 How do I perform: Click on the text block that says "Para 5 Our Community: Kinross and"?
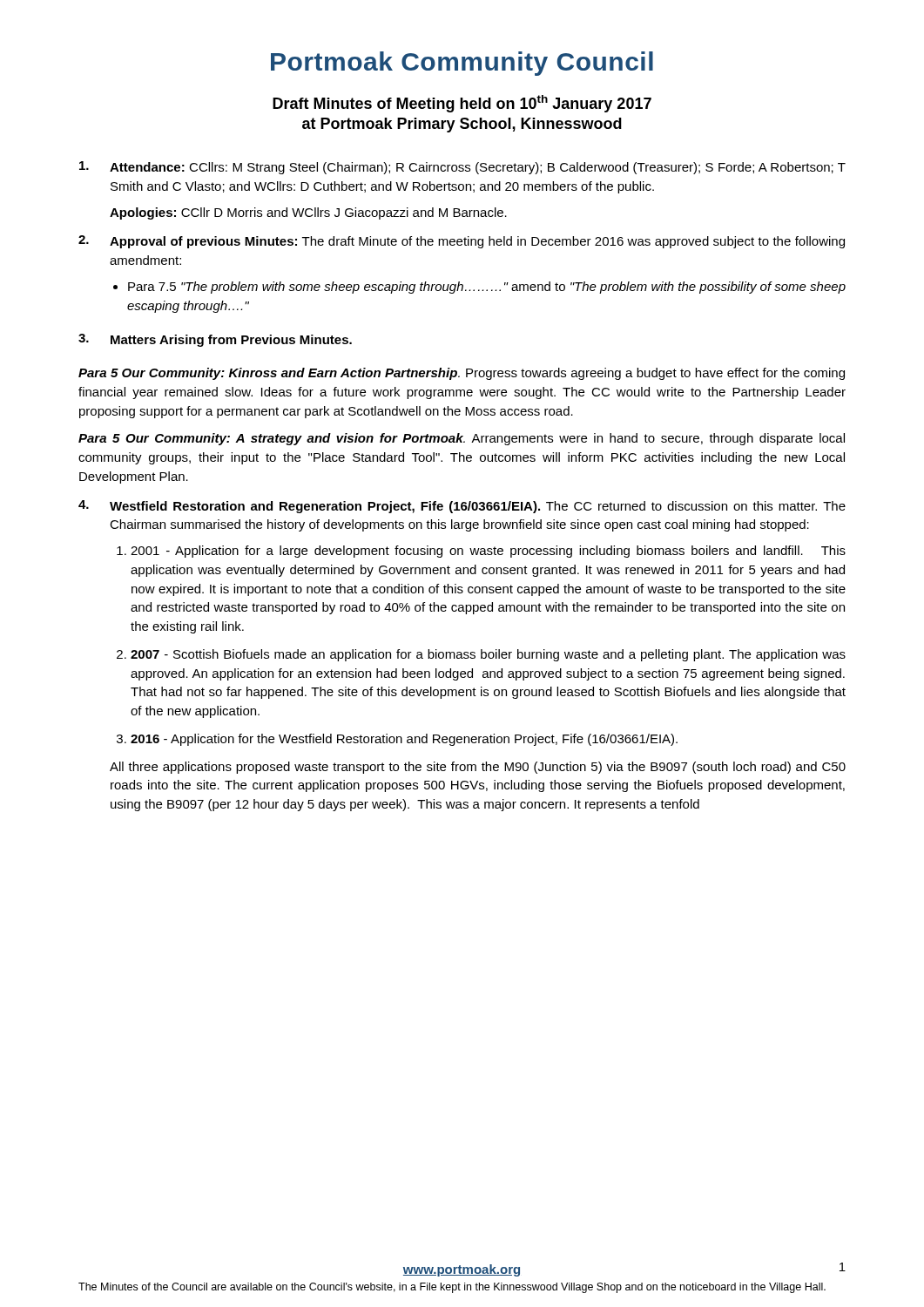pyautogui.click(x=462, y=392)
